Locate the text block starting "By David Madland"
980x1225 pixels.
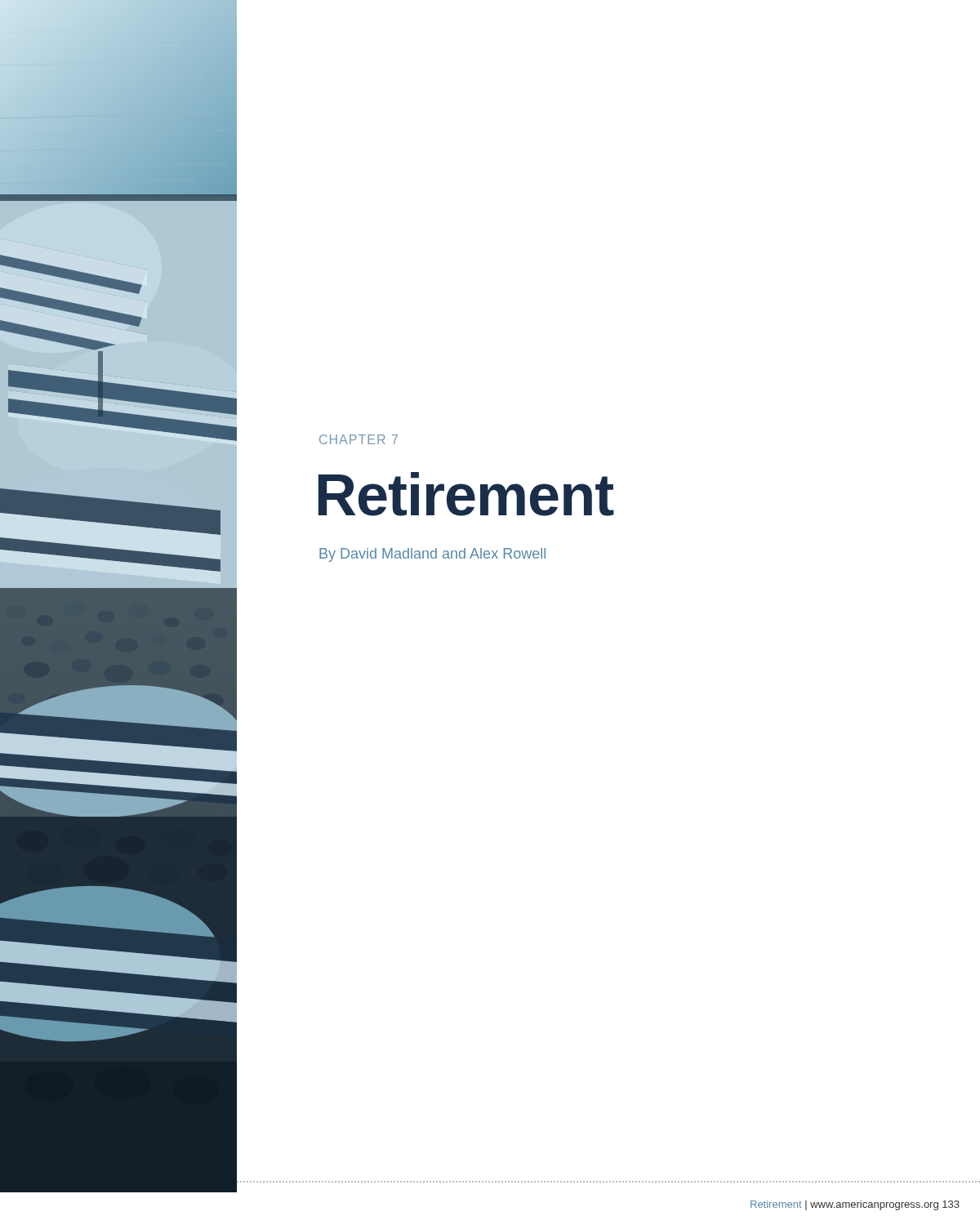[x=432, y=554]
